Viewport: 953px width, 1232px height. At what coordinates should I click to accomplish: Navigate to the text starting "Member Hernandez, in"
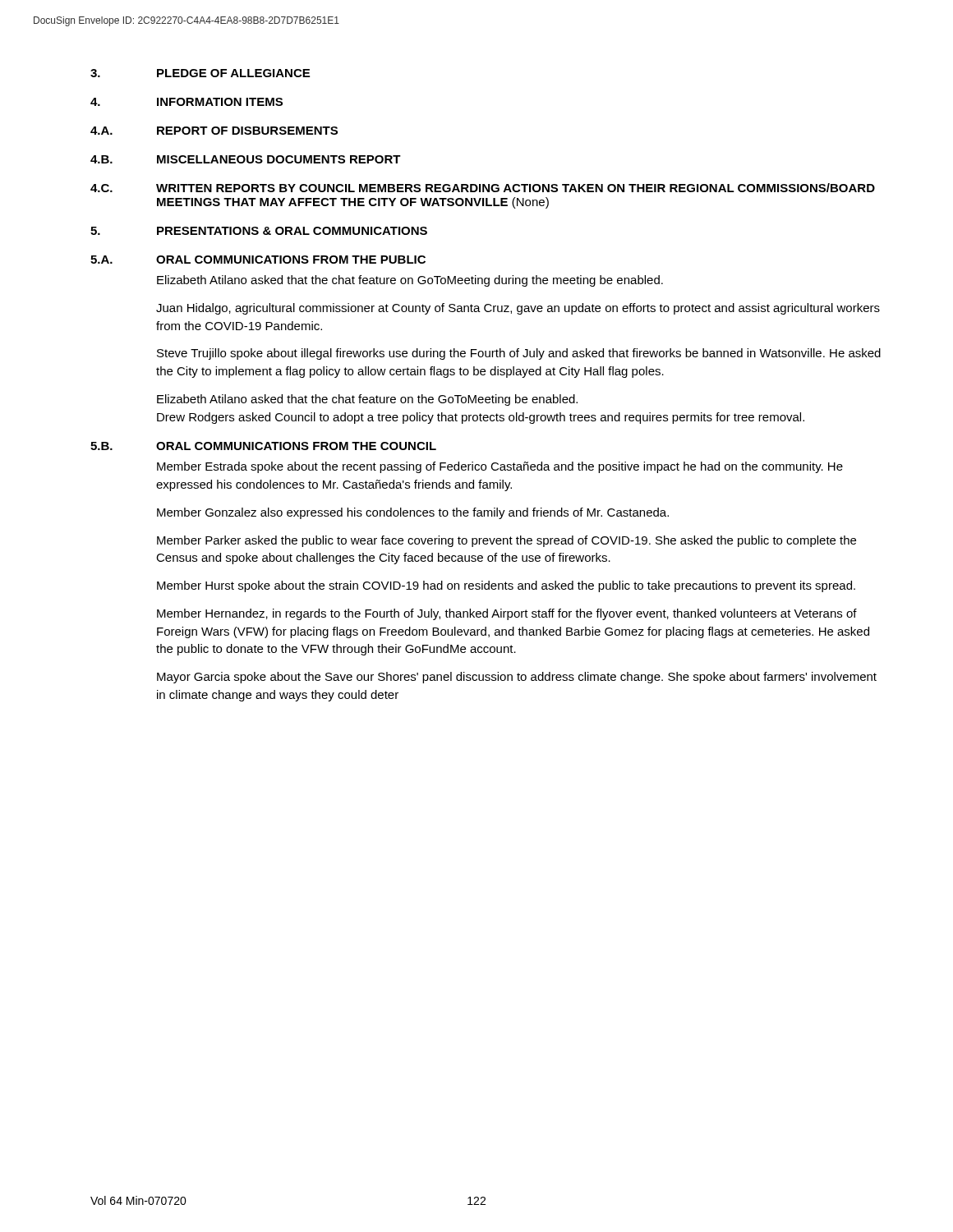pos(513,631)
